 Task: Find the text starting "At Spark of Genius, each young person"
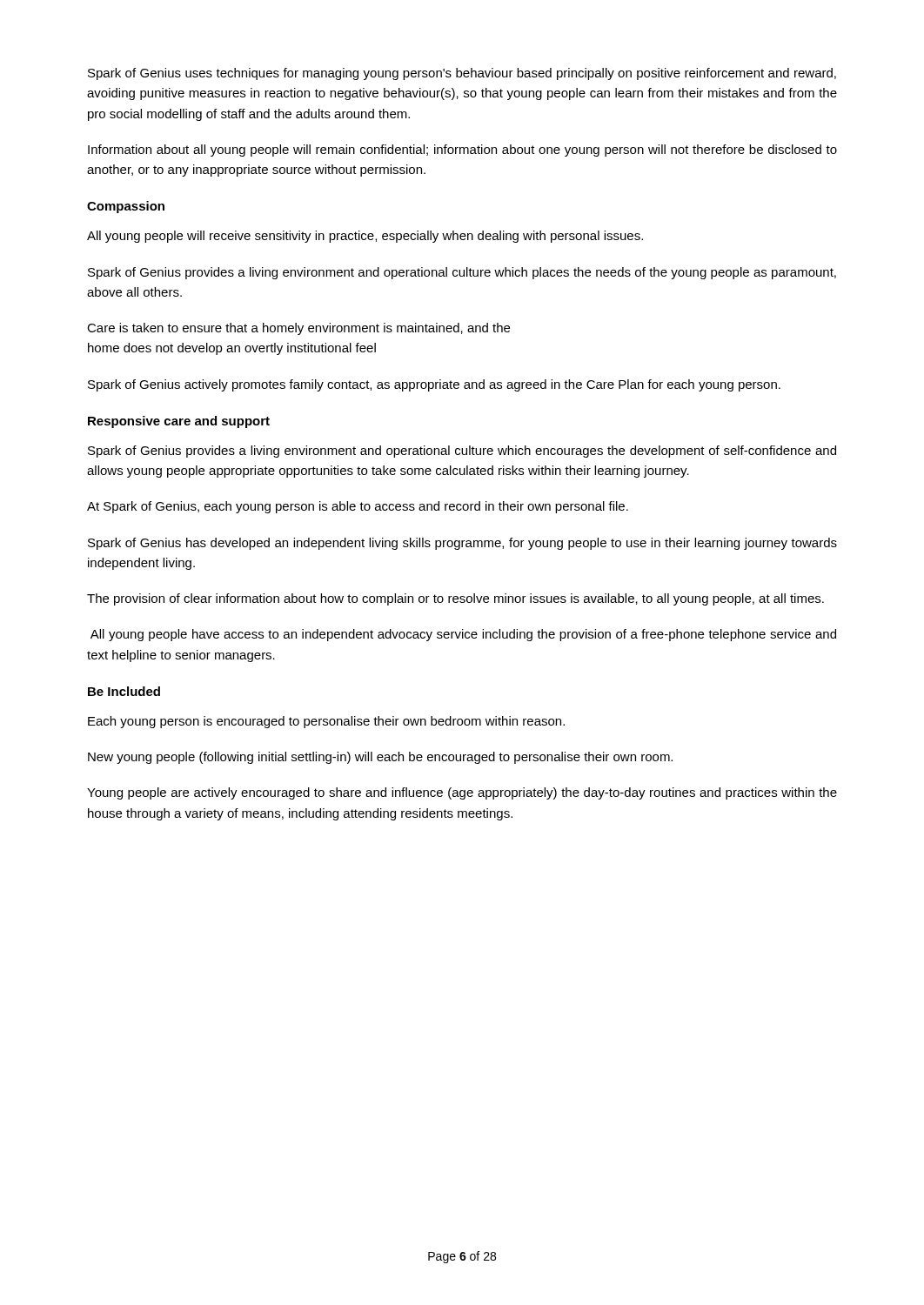point(358,506)
